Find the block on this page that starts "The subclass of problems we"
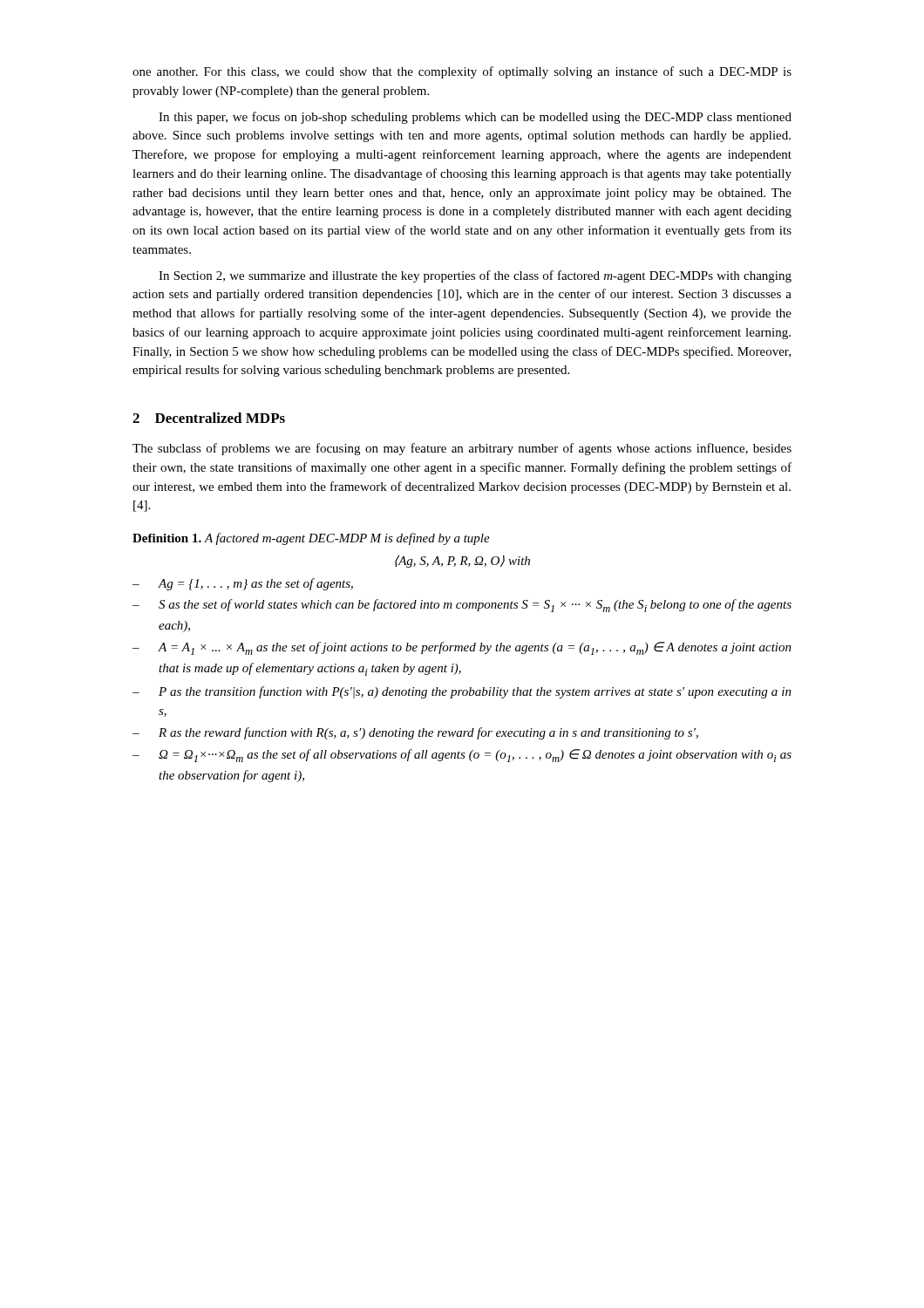Image resolution: width=924 pixels, height=1308 pixels. 462,477
